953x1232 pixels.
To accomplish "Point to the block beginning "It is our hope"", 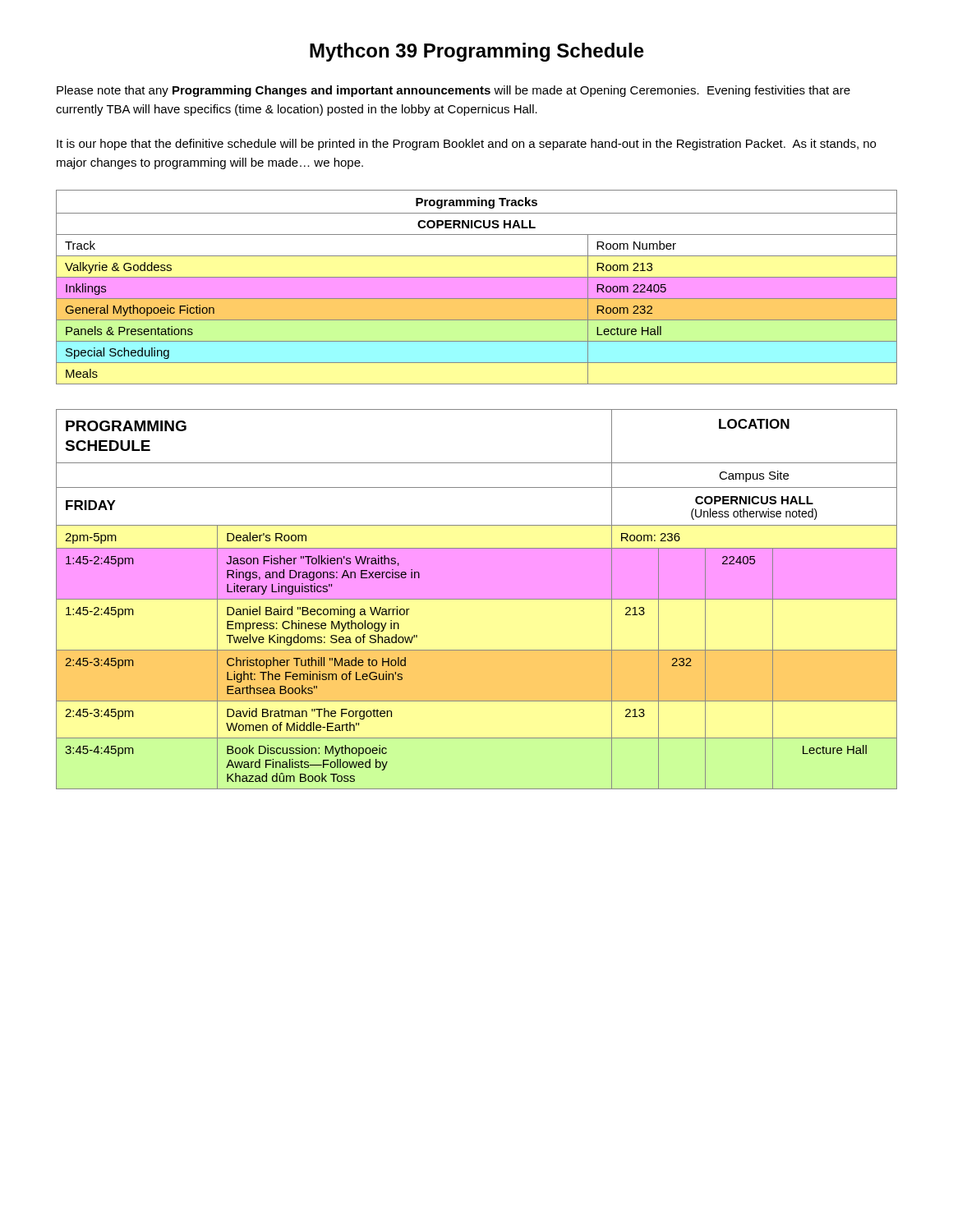I will (466, 152).
